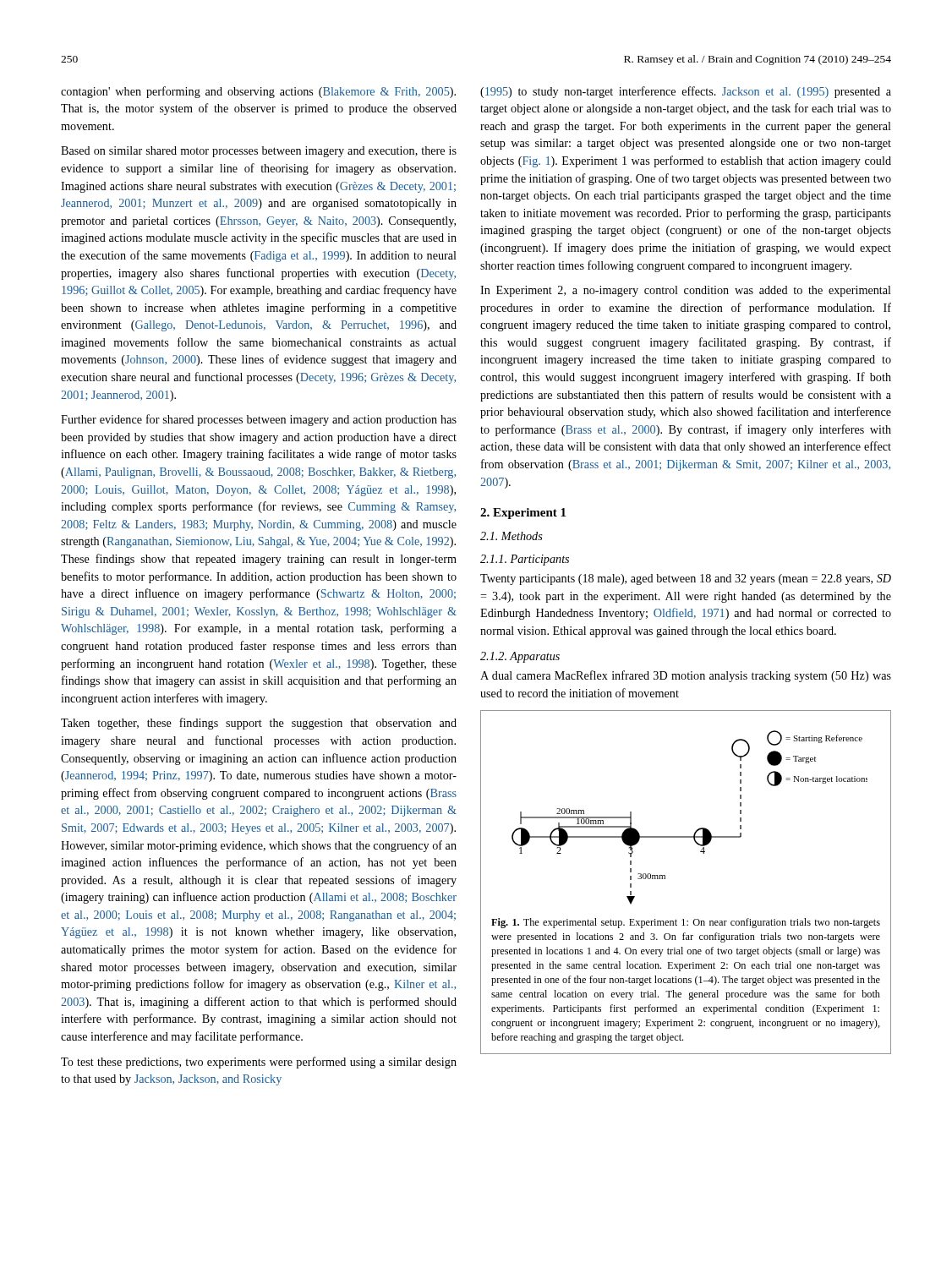Find the text block starting "To test these"
952x1268 pixels.
(x=259, y=1070)
